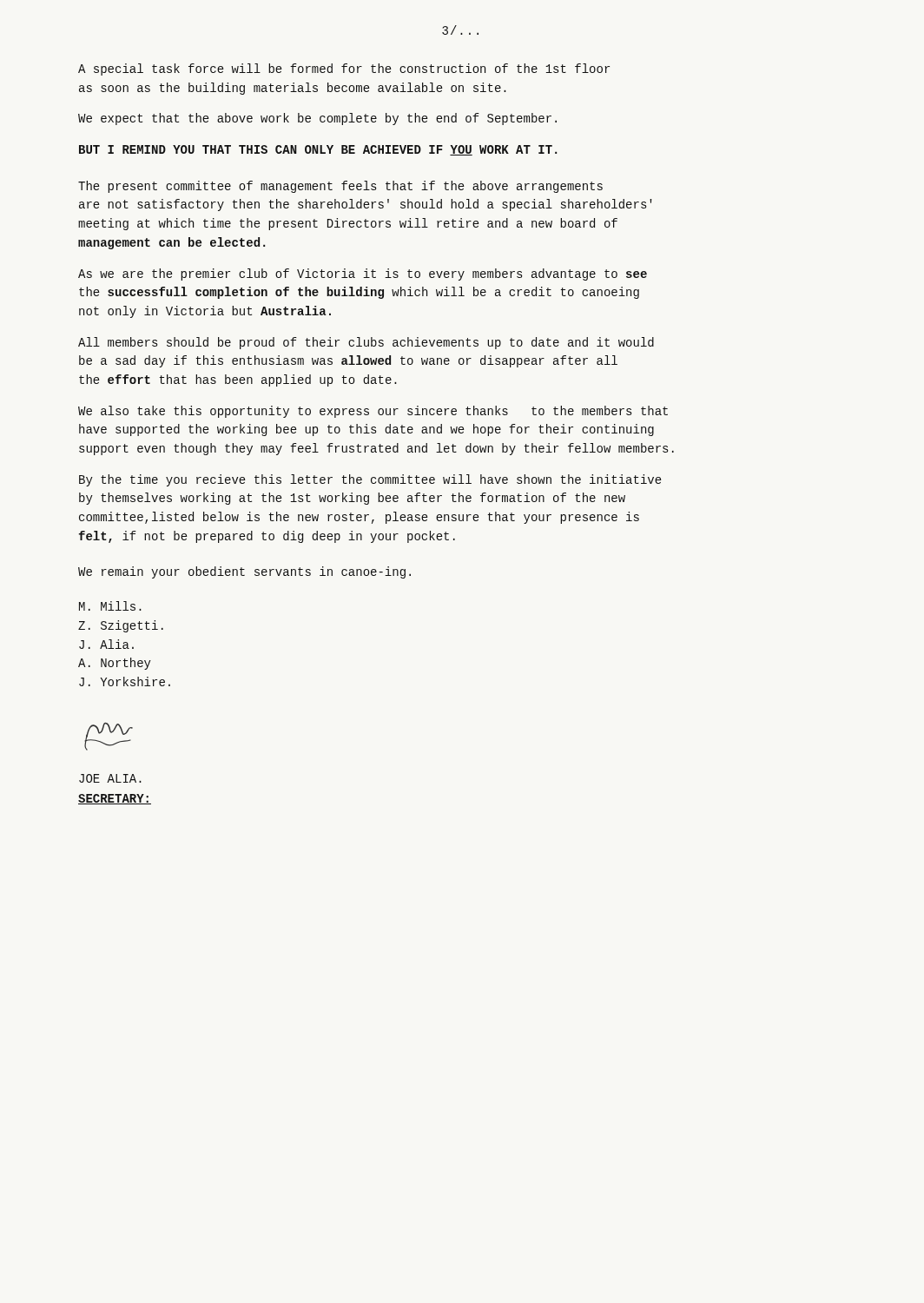
Task: Point to the text block starting "We remain your"
Action: (x=246, y=573)
